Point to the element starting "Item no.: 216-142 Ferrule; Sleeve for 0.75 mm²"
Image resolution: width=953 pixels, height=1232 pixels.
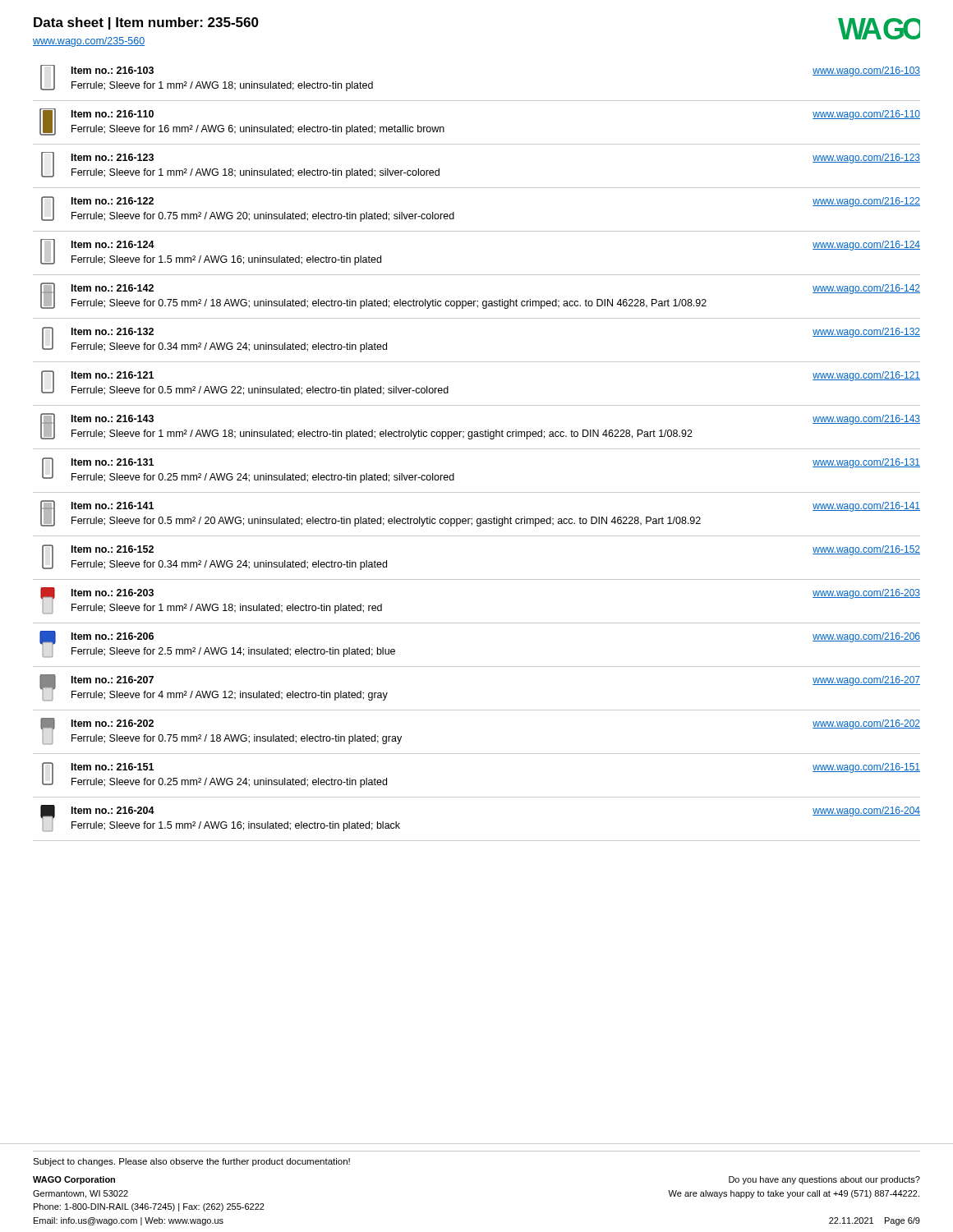click(x=476, y=296)
